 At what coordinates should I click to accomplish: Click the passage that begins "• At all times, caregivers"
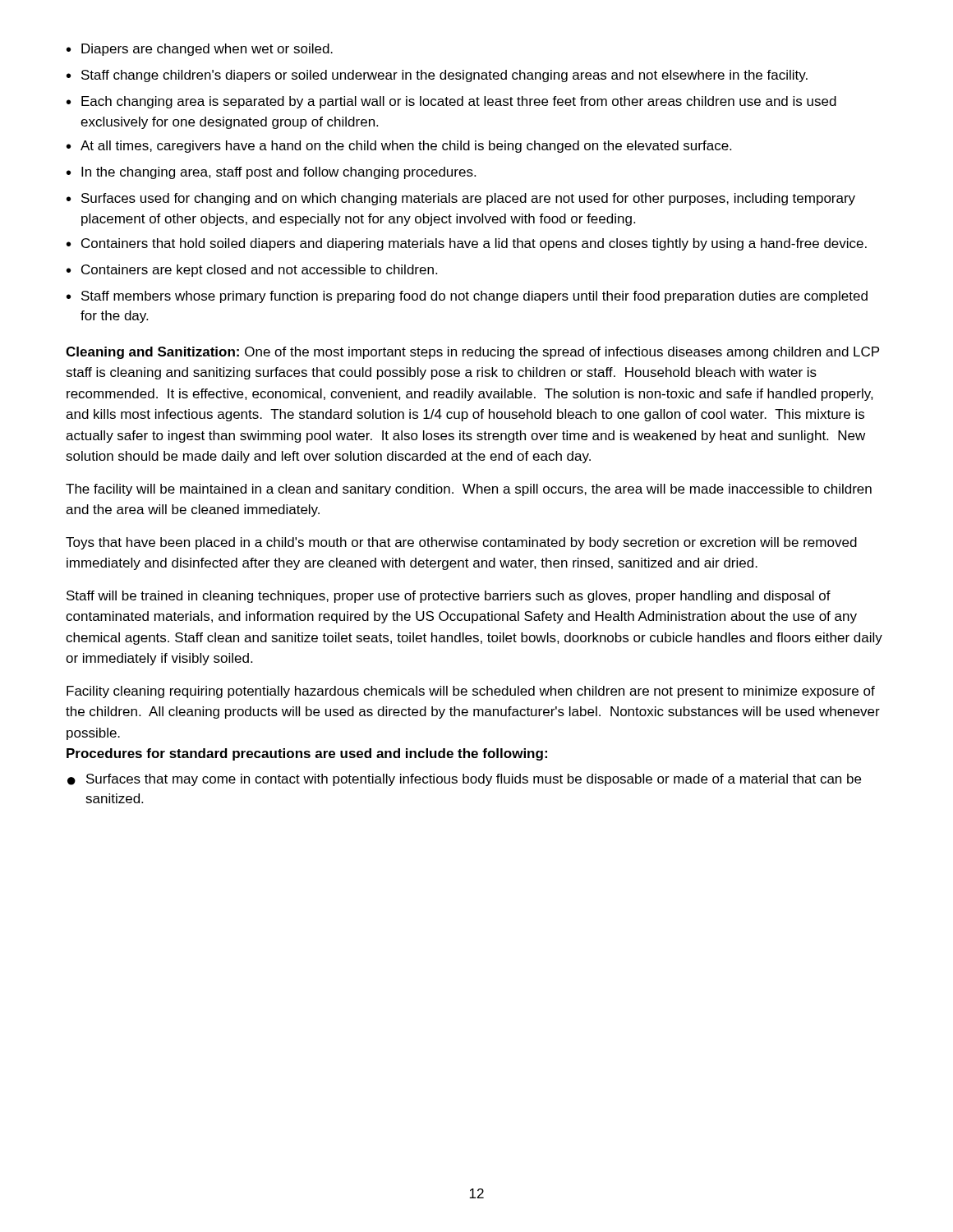pos(476,148)
